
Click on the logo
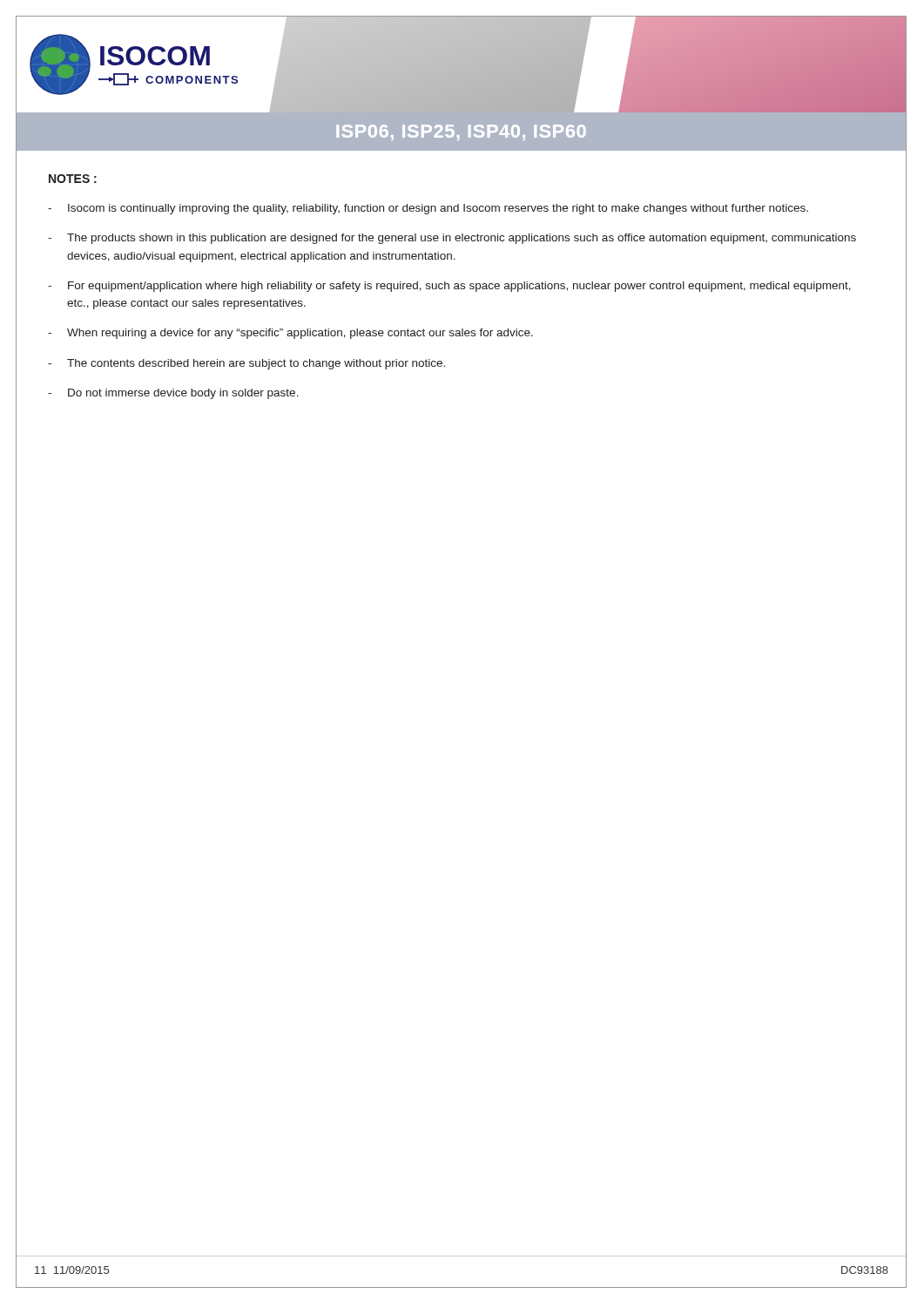pos(461,65)
